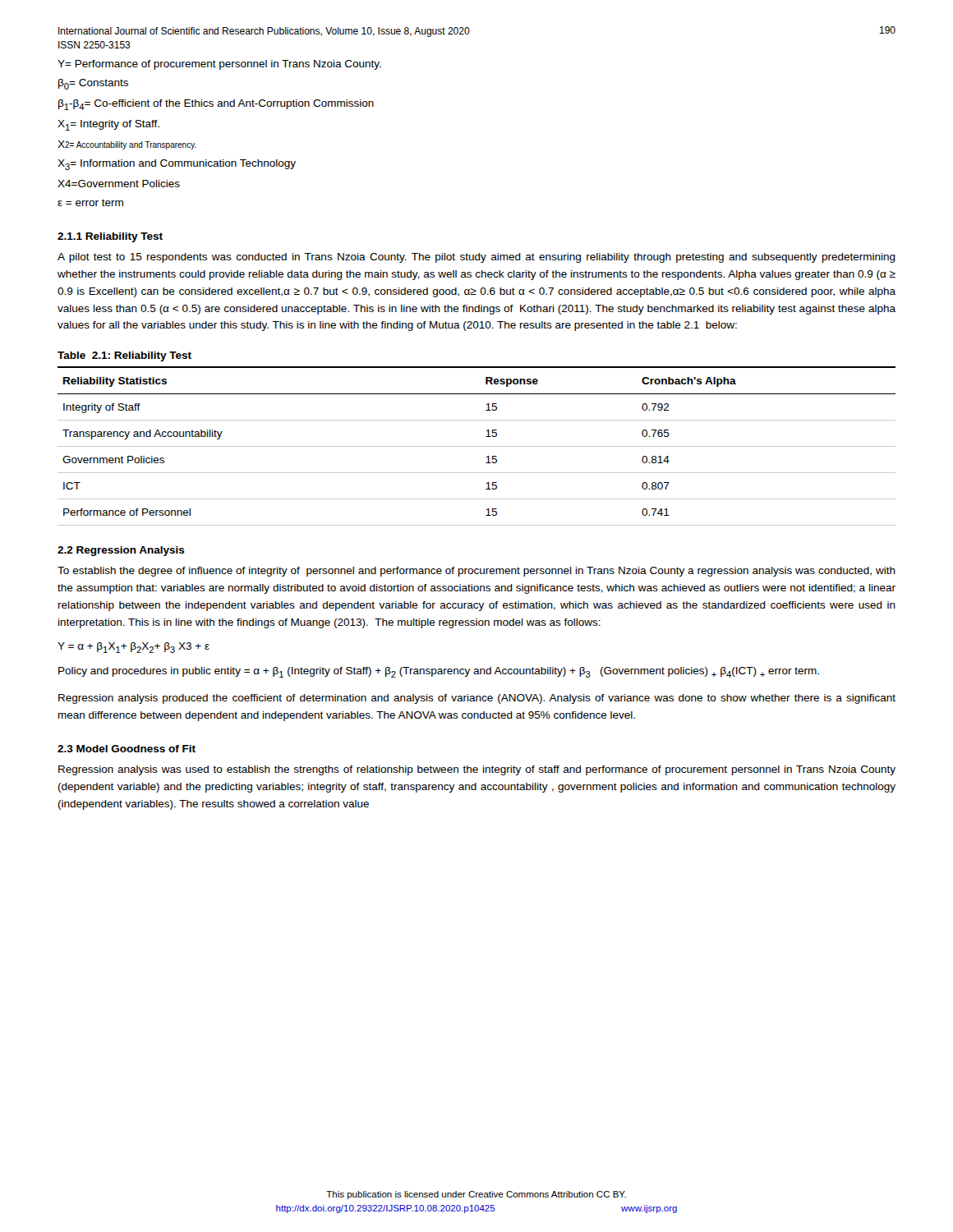Select the block starting "β1-β4= Co-efficient of the Ethics and"
Image resolution: width=953 pixels, height=1232 pixels.
coord(216,104)
